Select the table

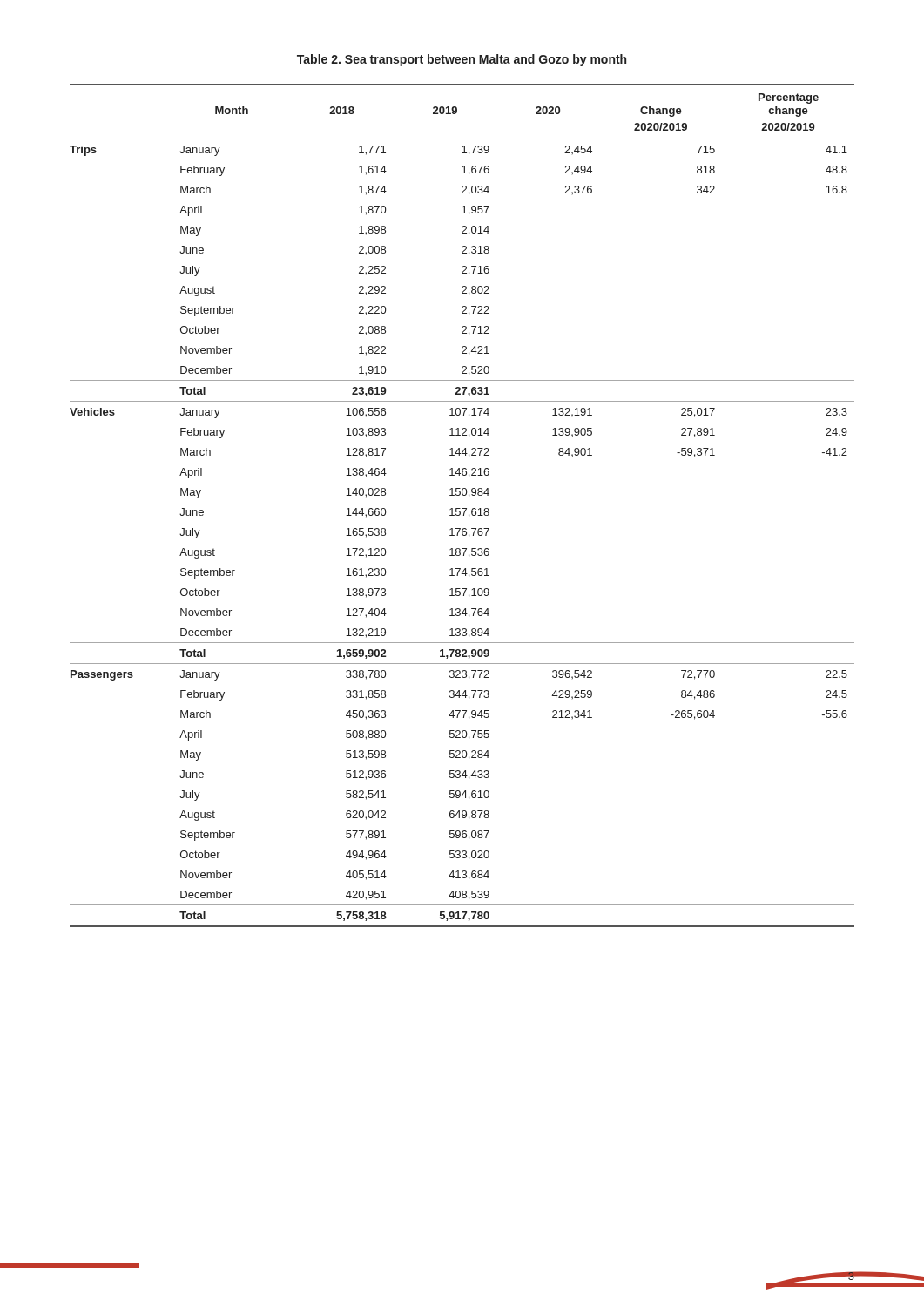(462, 505)
